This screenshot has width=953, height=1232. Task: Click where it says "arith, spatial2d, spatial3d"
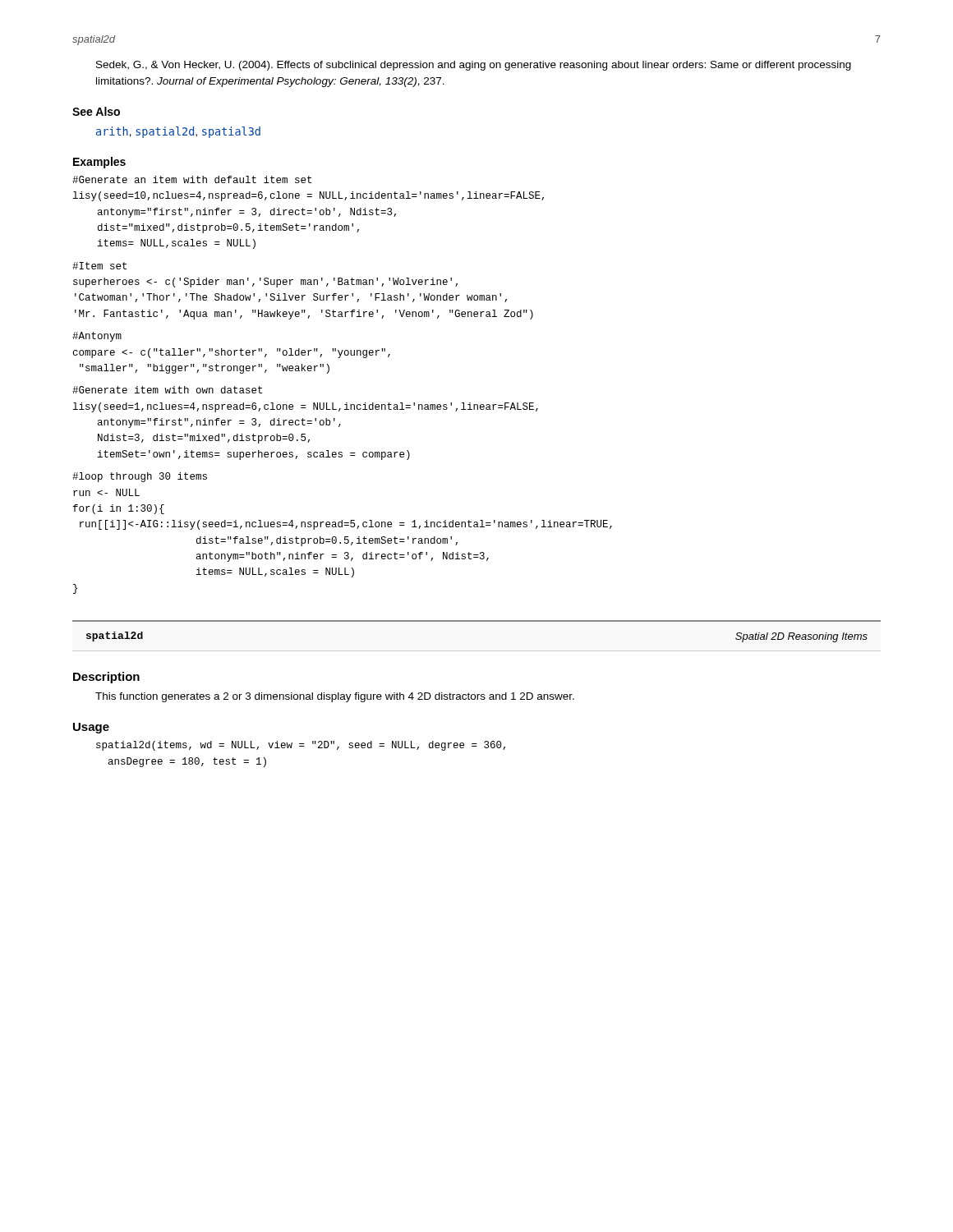[178, 131]
